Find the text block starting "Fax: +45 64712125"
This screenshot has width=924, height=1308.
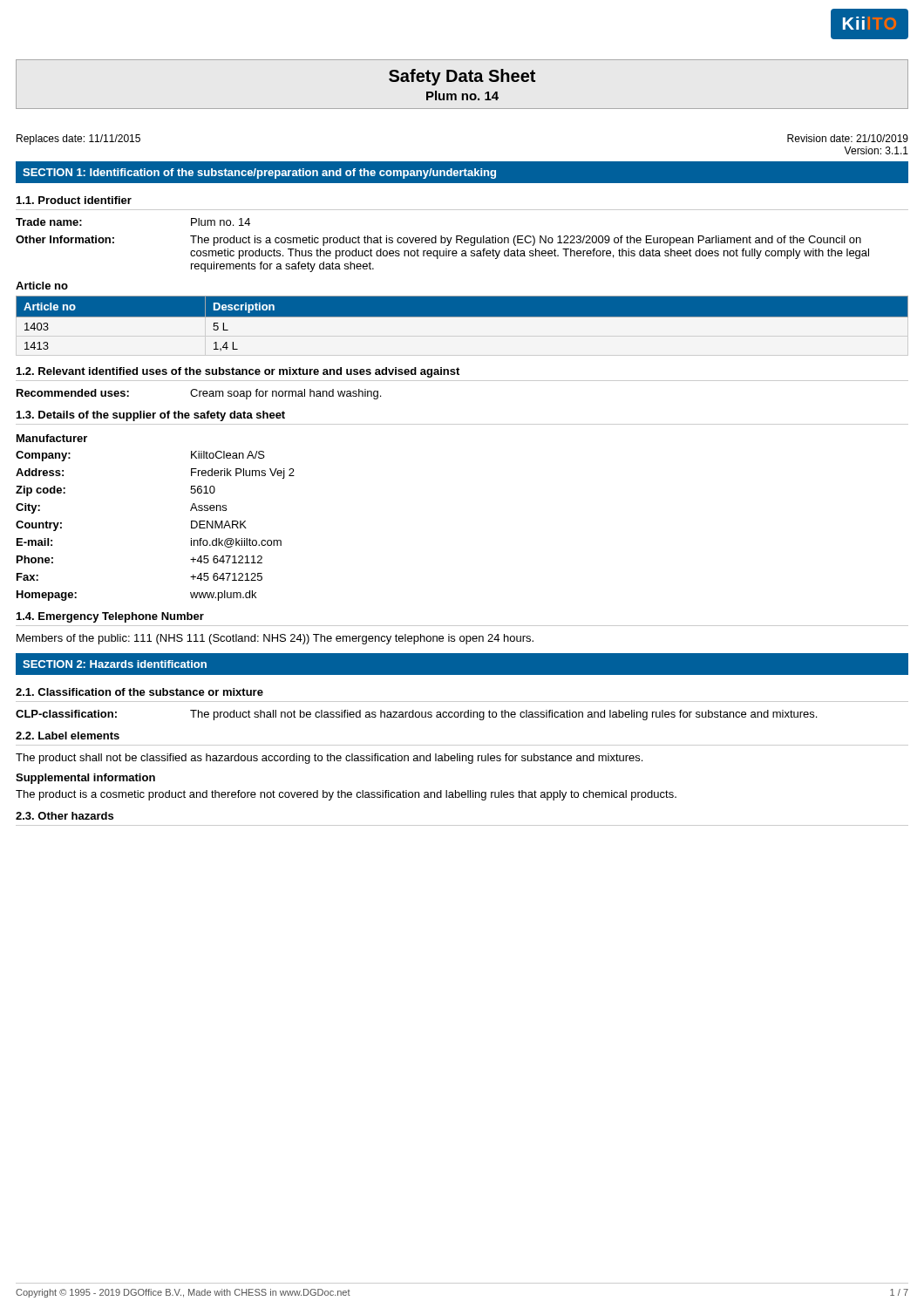click(x=26, y=576)
